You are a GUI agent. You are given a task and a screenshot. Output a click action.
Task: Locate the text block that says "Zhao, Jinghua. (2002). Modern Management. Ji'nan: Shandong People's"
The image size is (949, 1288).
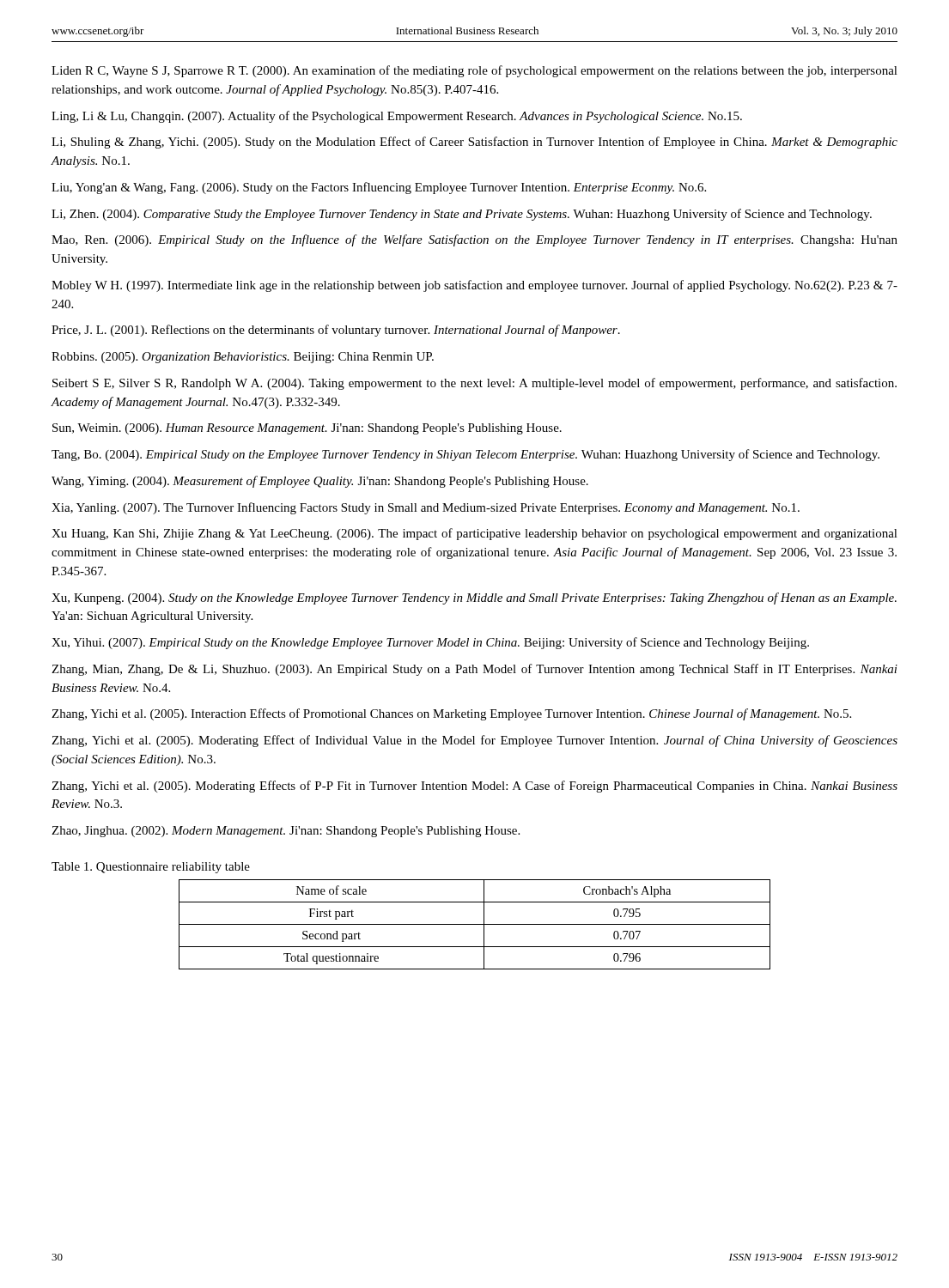click(x=286, y=830)
